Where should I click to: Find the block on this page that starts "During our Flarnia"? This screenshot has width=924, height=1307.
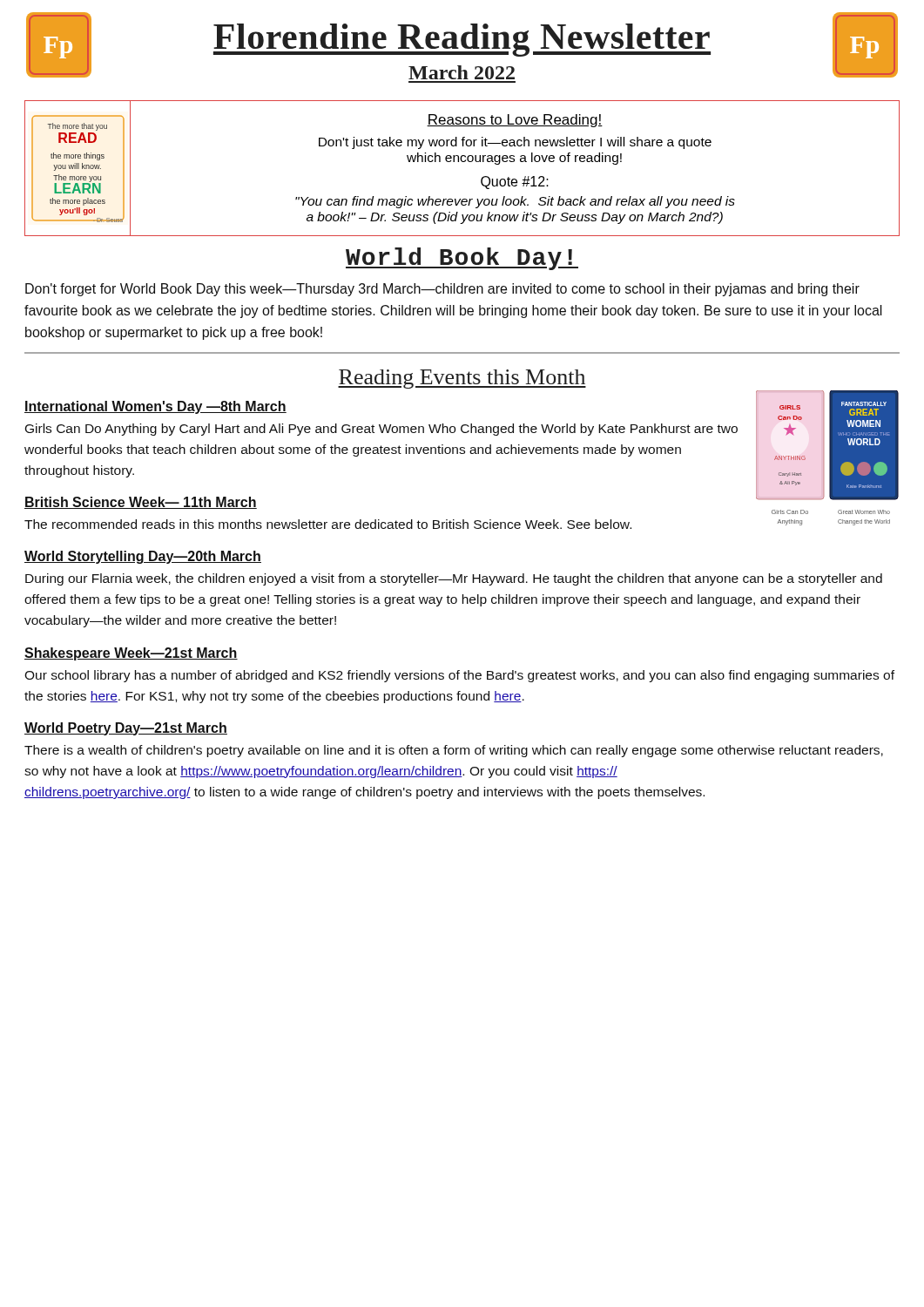click(x=454, y=599)
